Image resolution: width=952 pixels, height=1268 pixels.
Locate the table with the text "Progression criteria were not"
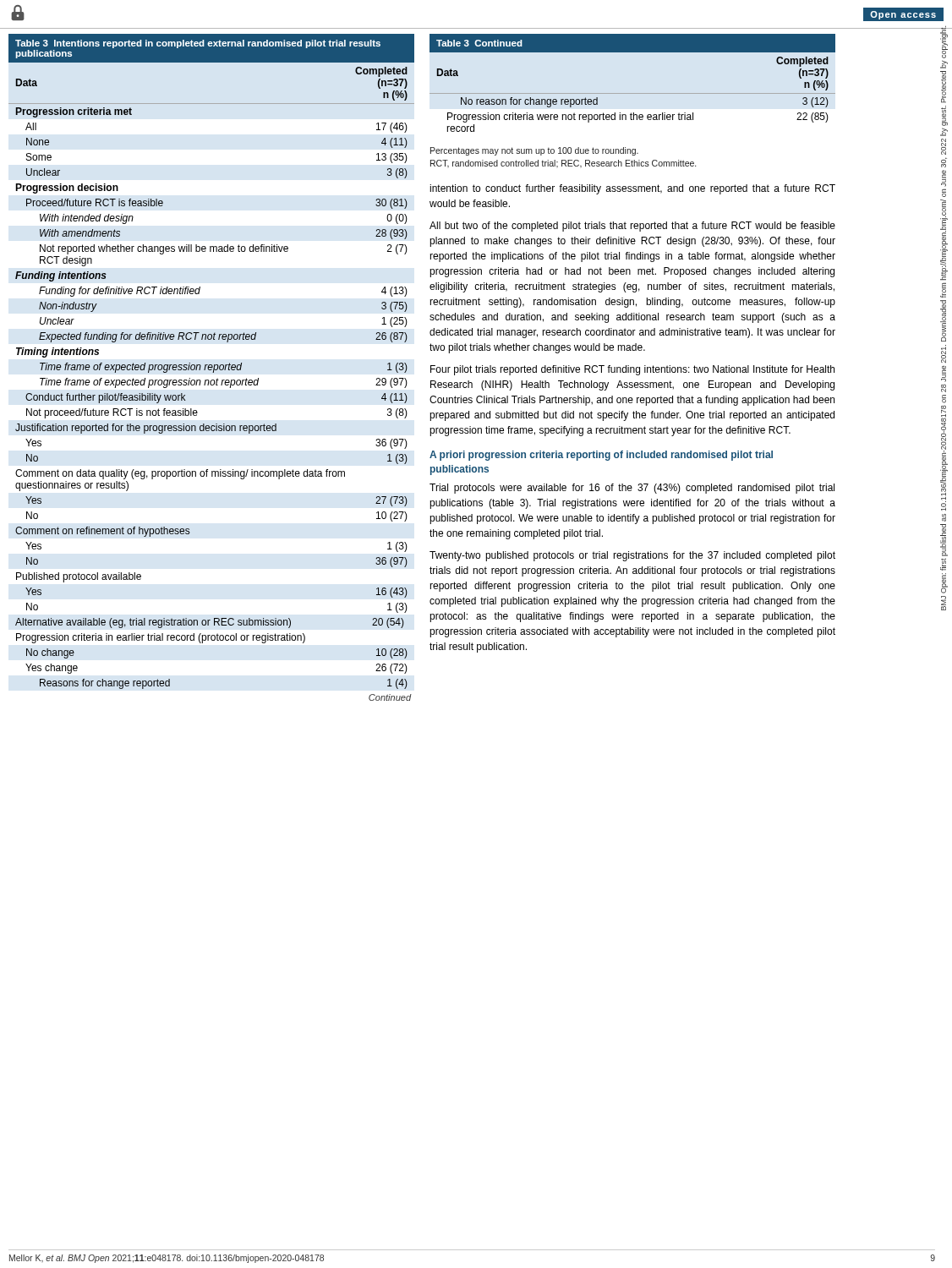click(x=632, y=85)
